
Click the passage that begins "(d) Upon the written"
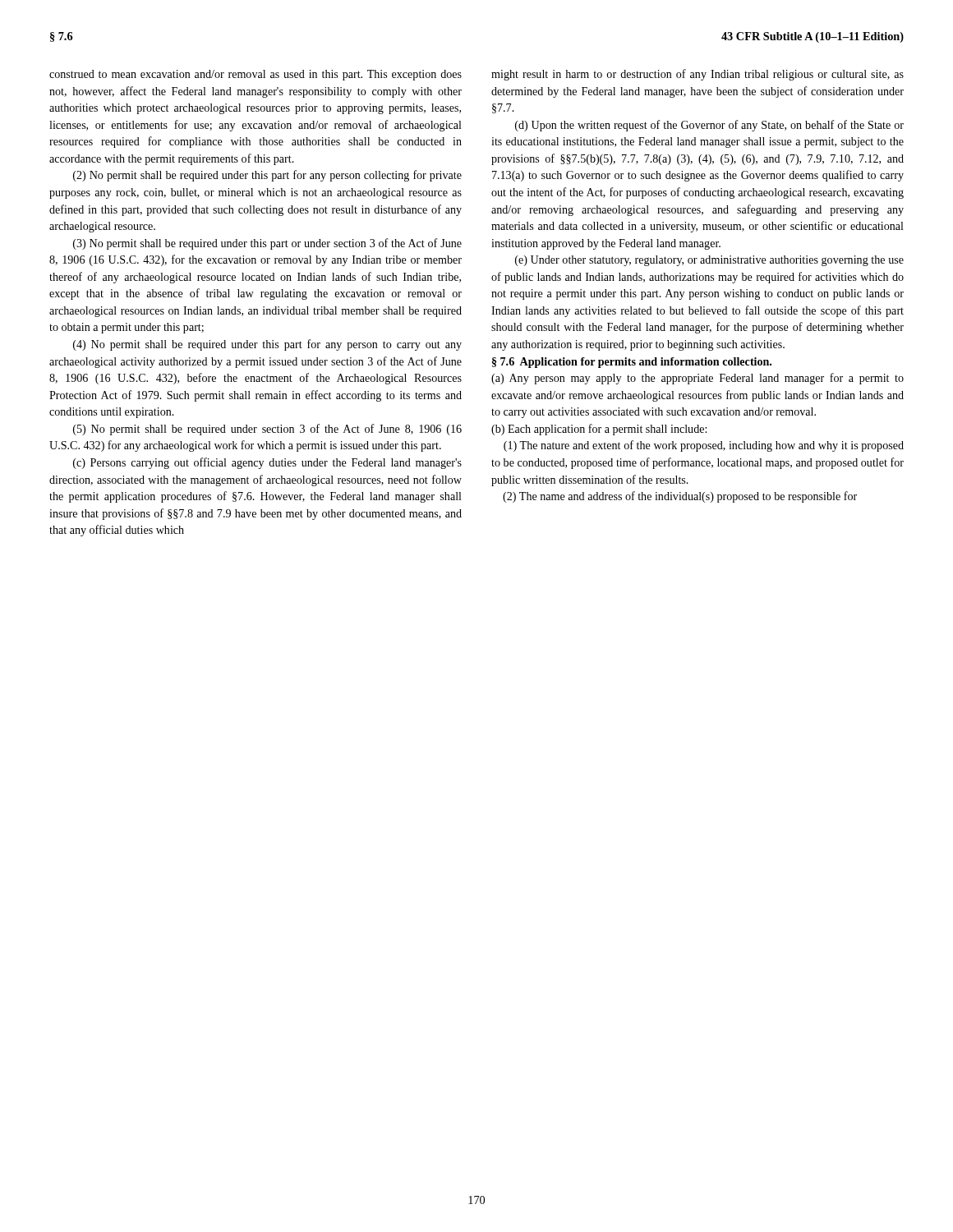698,184
